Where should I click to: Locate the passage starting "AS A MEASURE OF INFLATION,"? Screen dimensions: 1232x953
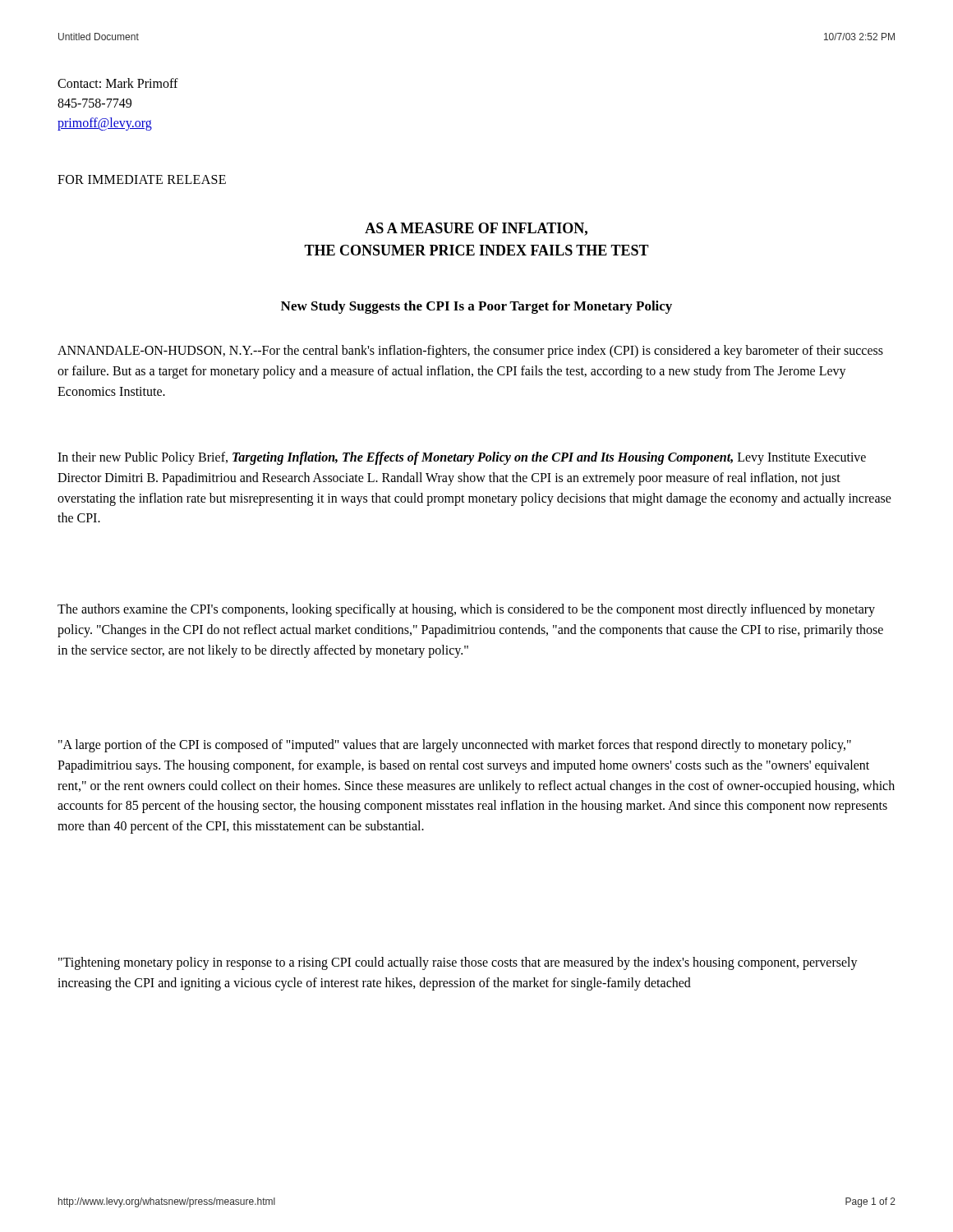point(476,239)
